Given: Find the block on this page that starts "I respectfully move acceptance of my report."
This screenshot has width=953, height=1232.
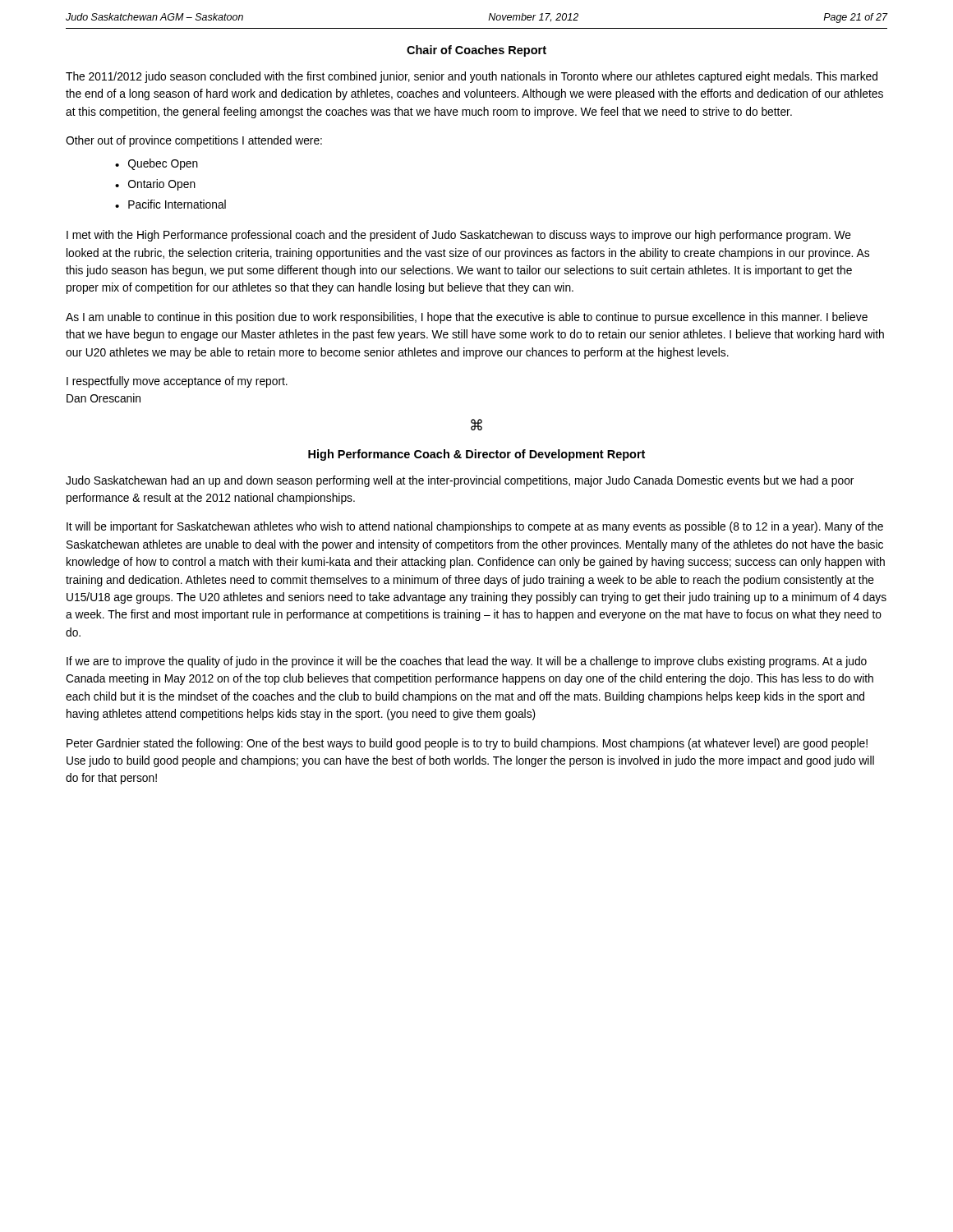Looking at the screenshot, I should [177, 390].
